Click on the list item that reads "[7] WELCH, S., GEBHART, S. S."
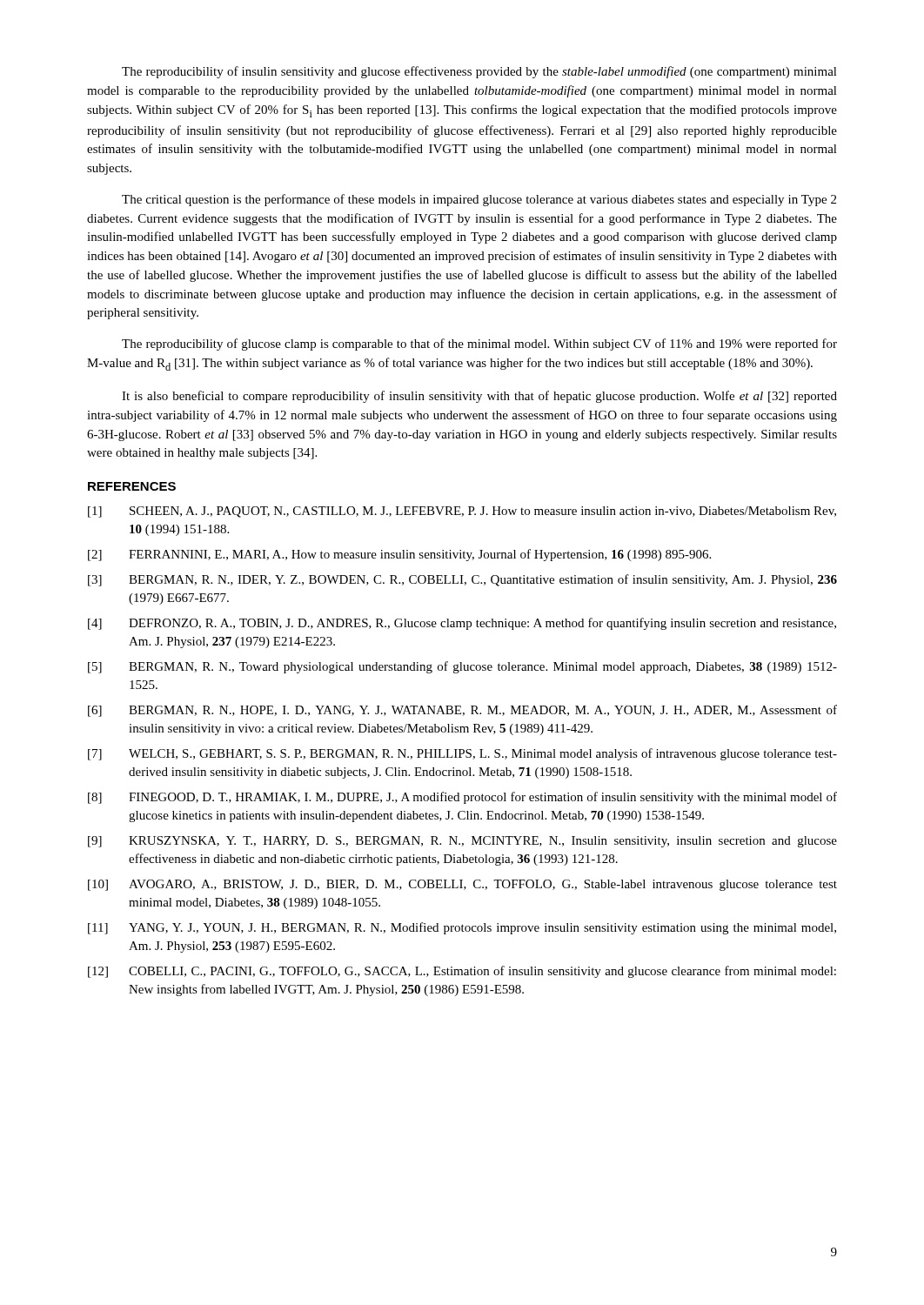 click(x=462, y=763)
